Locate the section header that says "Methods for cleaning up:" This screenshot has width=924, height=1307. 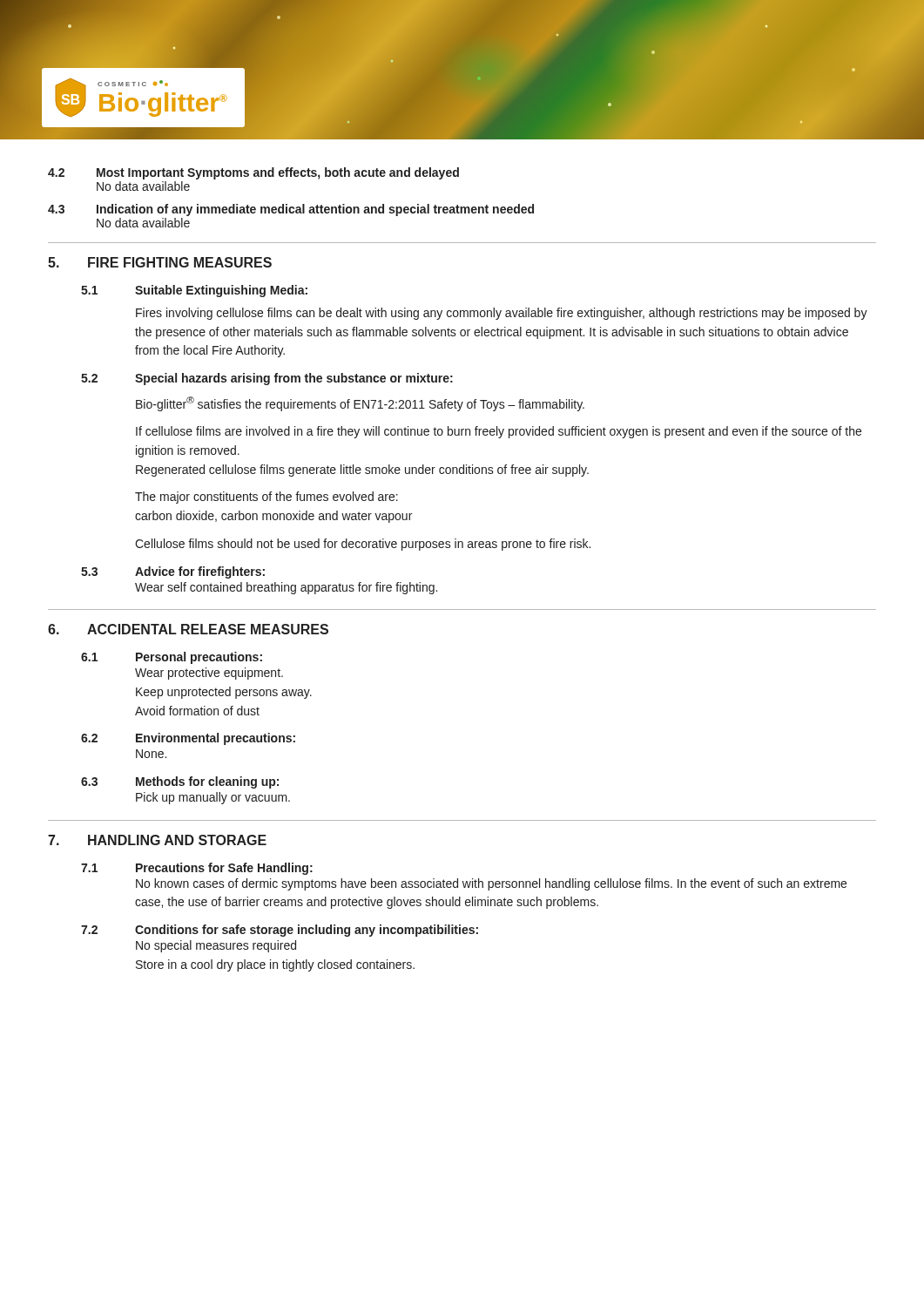tap(207, 782)
